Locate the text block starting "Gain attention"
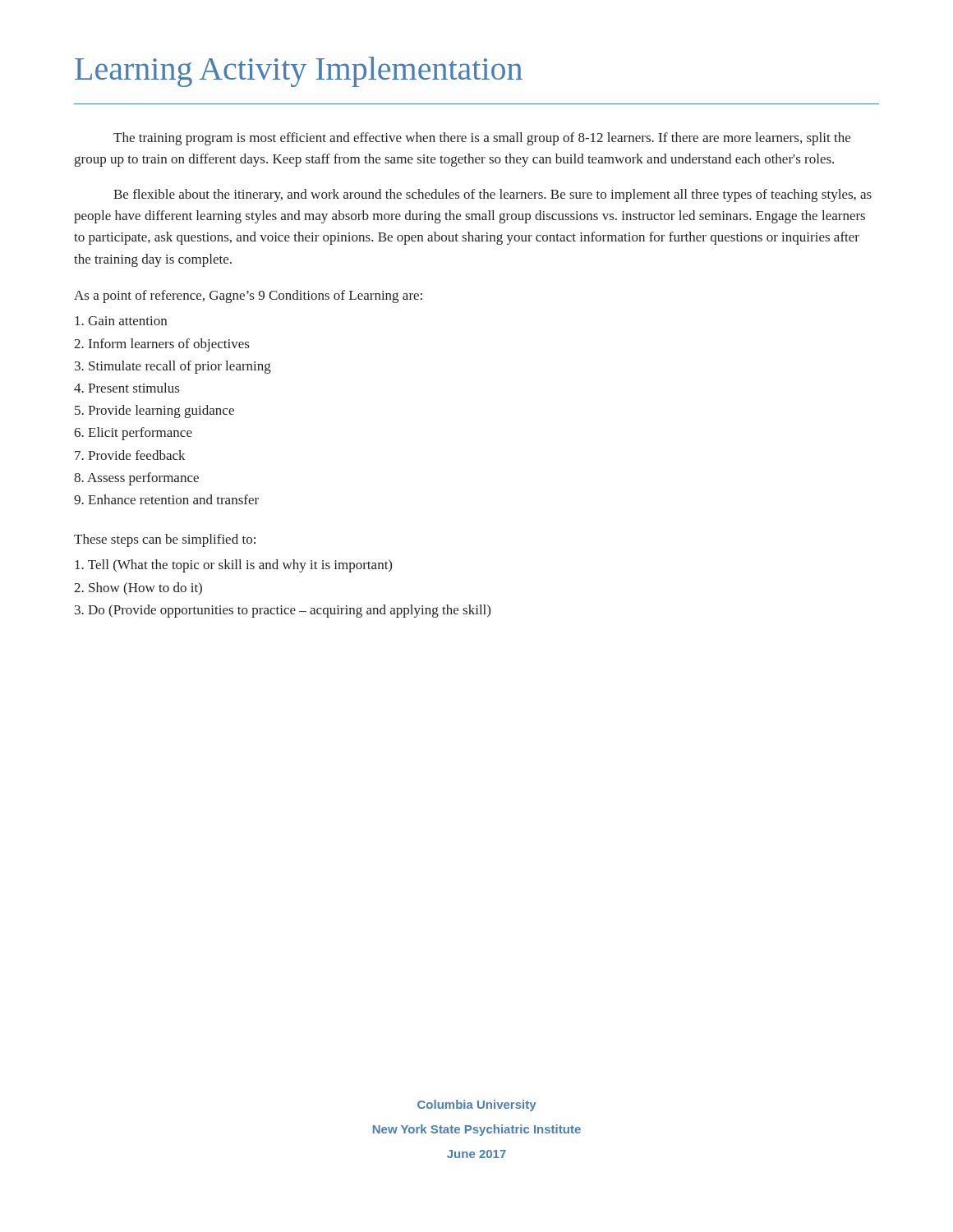 121,321
